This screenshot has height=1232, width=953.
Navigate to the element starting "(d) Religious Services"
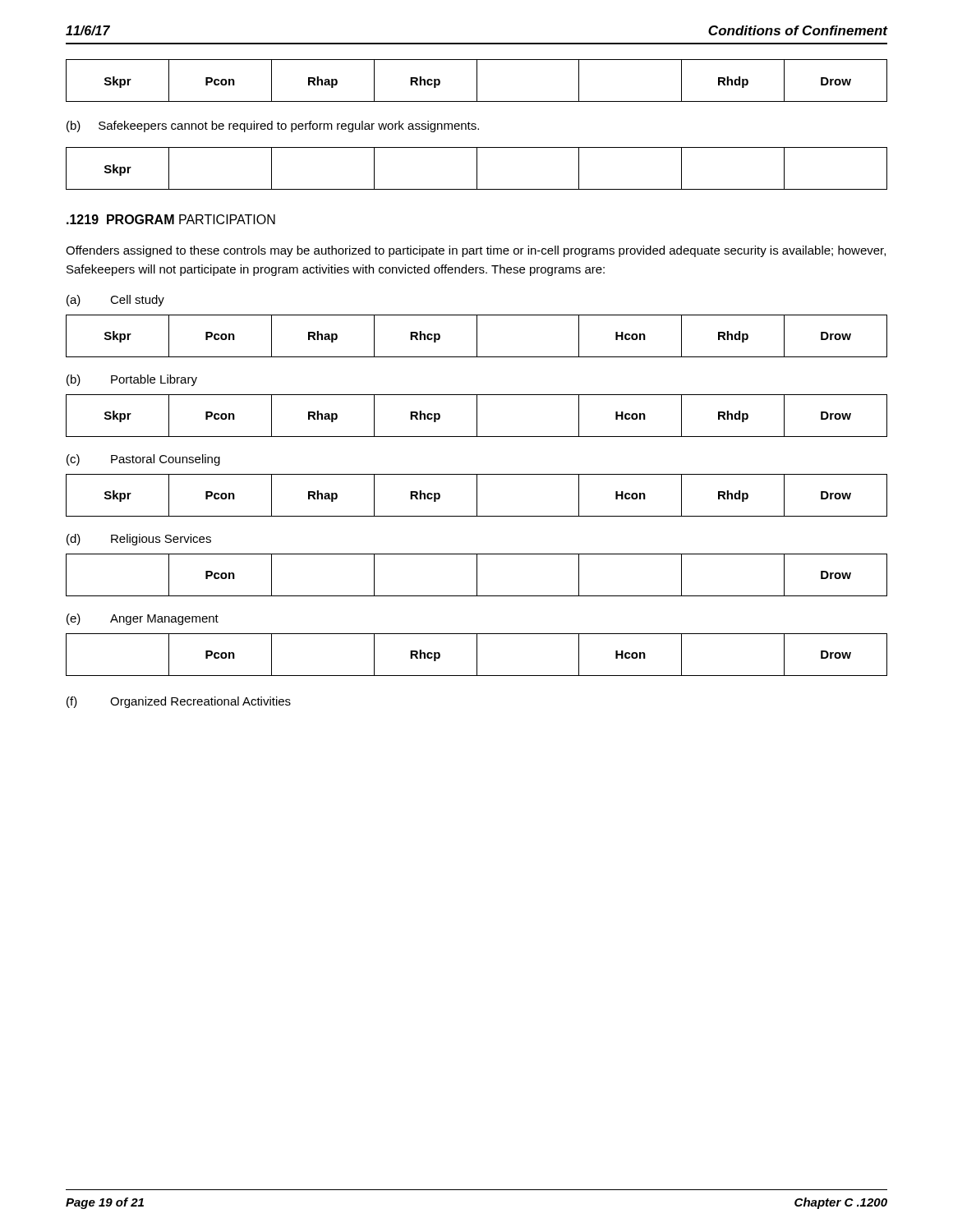point(139,538)
